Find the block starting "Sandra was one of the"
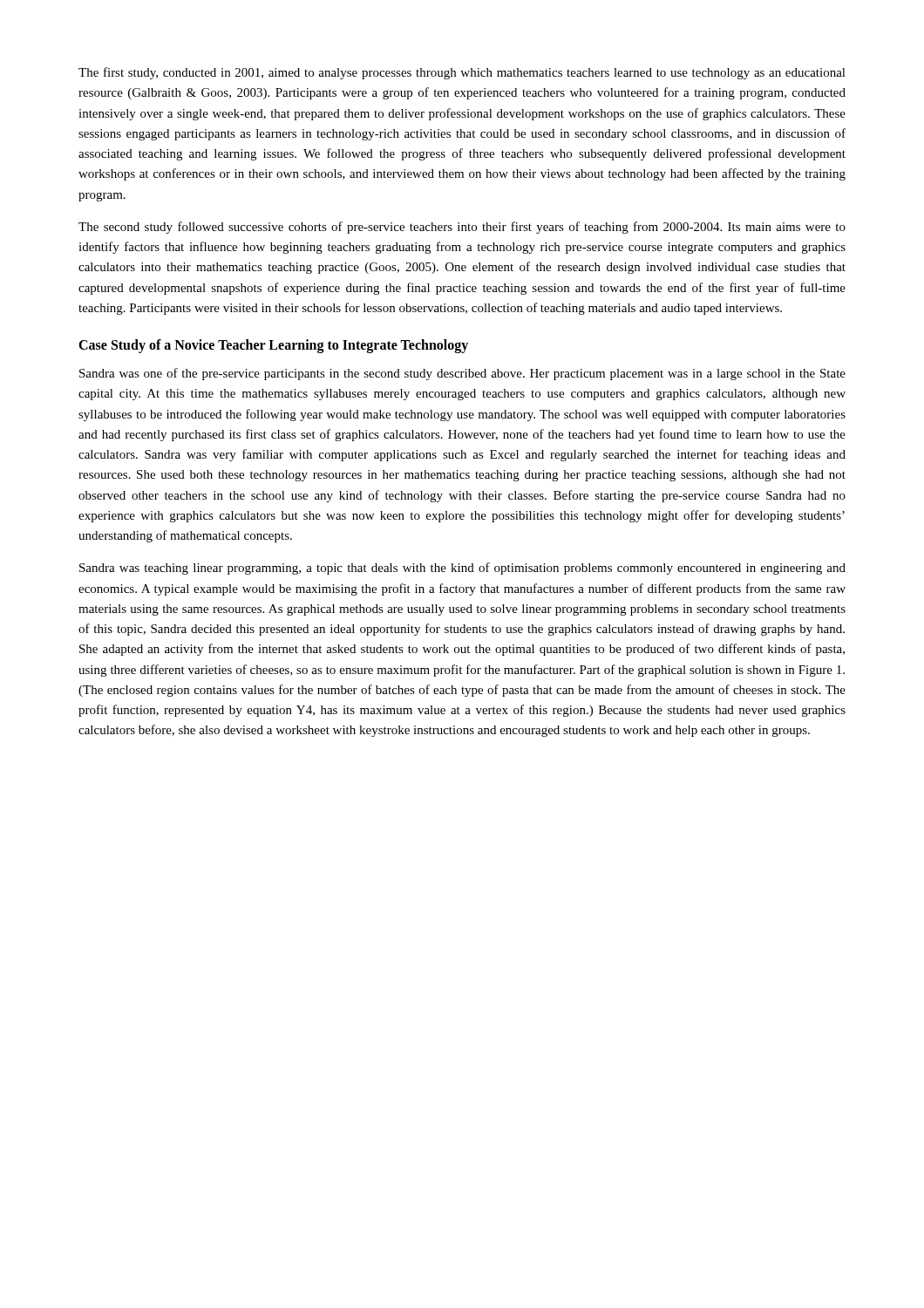This screenshot has width=924, height=1308. 462,454
